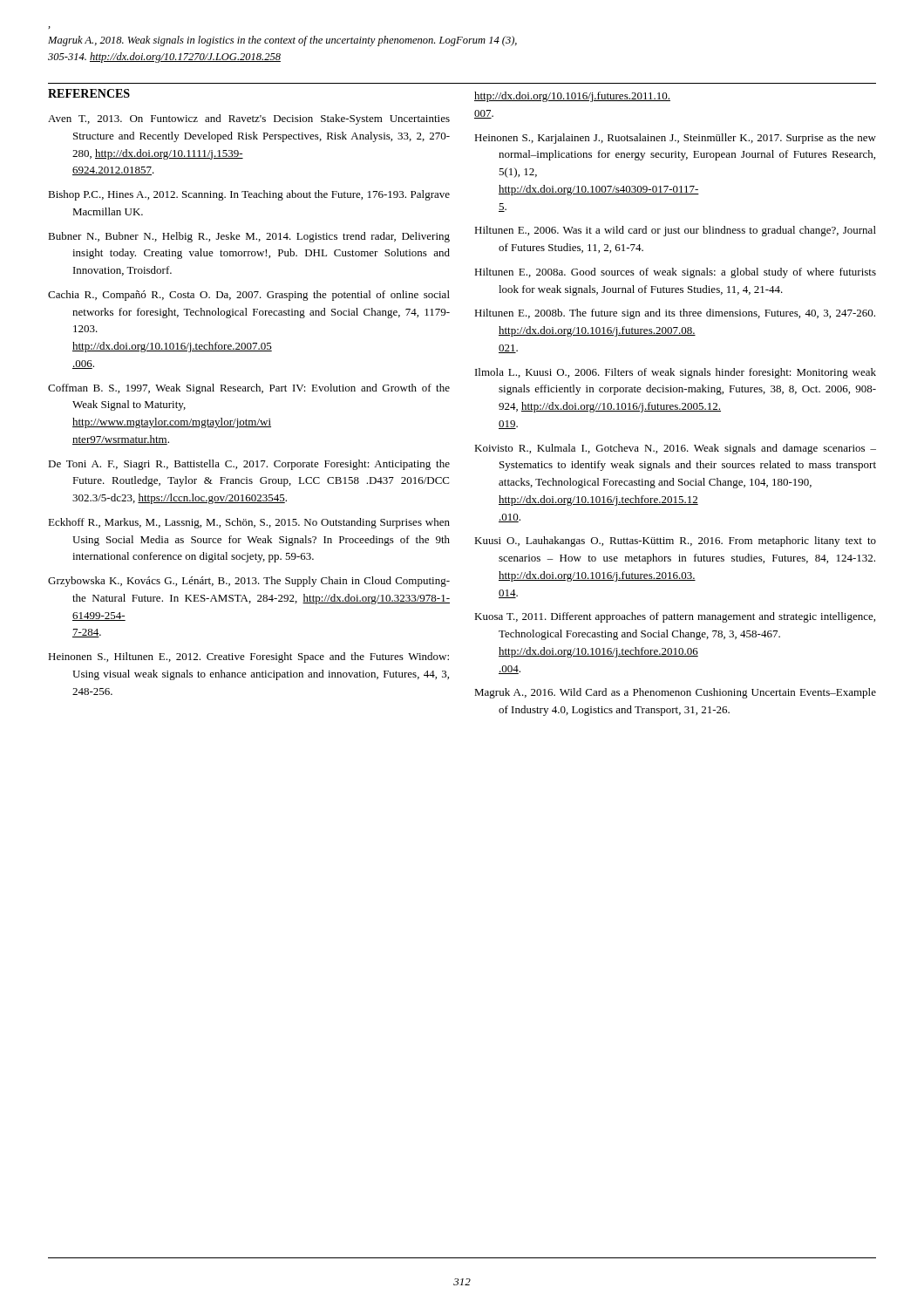This screenshot has width=924, height=1308.
Task: Click the passage that begins "Kuusi O., Lauhakangas"
Action: tap(675, 566)
